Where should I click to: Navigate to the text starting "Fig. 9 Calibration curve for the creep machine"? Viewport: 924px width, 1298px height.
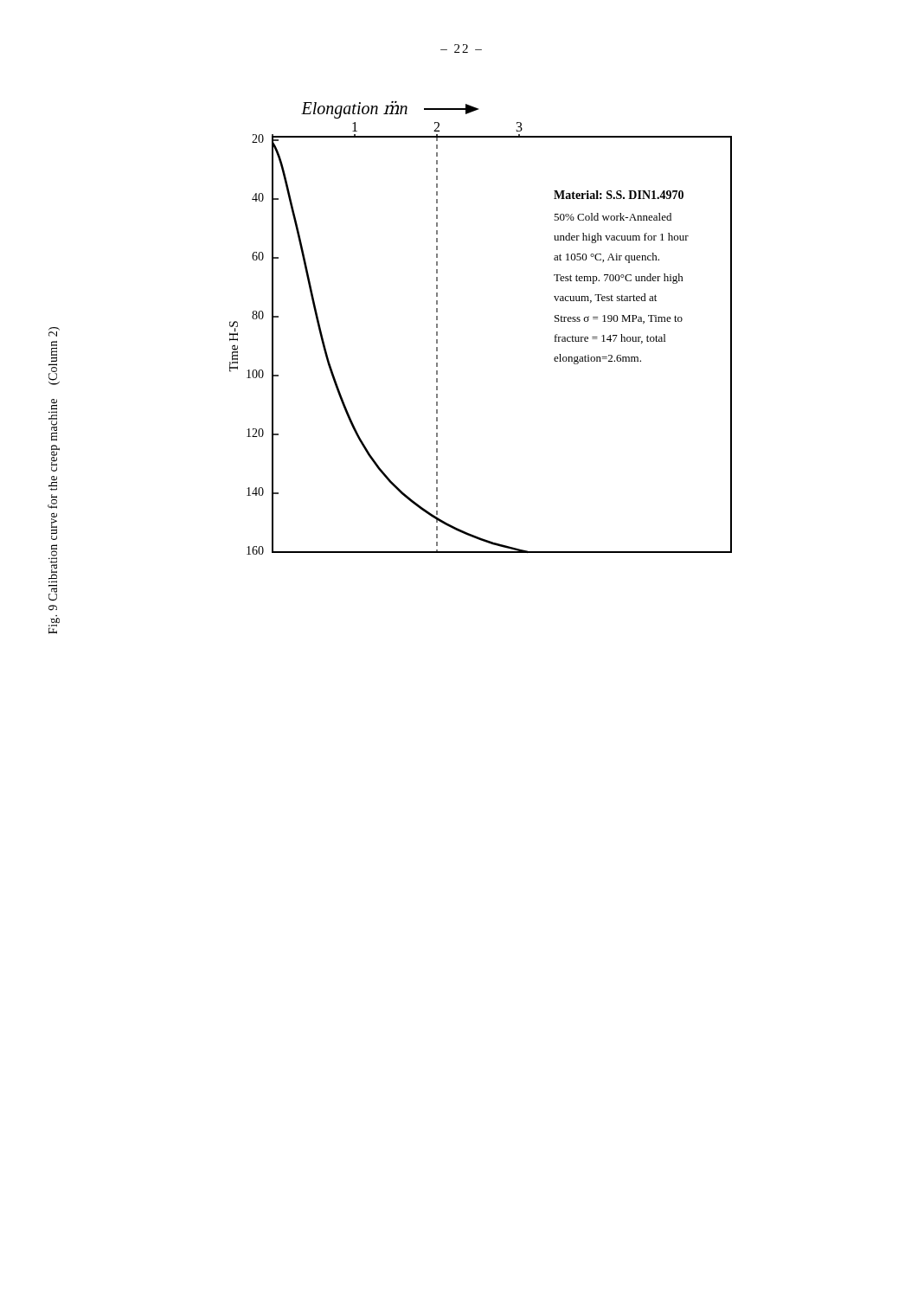tap(54, 480)
